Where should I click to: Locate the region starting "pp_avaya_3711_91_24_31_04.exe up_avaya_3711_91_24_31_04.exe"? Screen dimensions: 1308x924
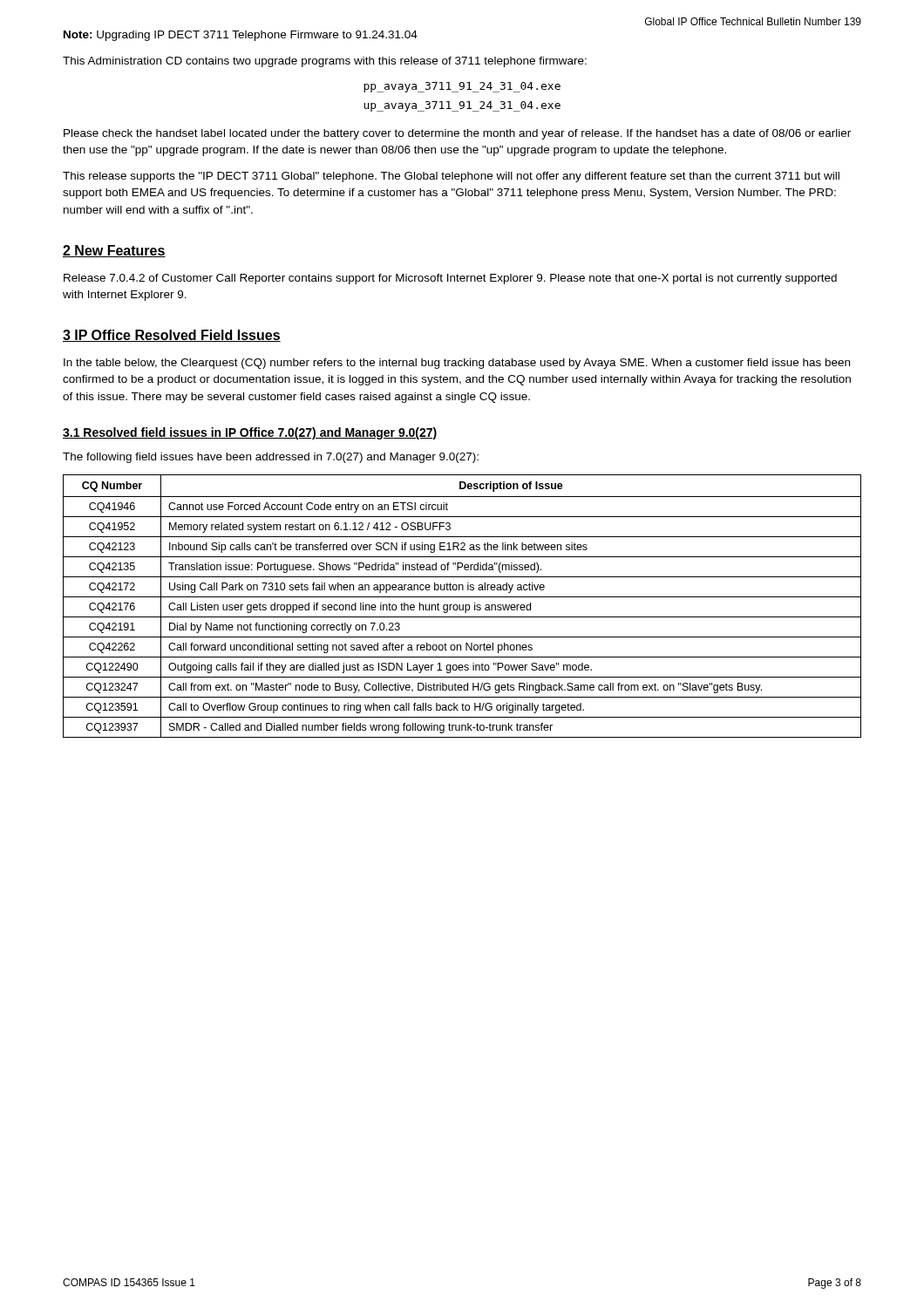[x=462, y=96]
